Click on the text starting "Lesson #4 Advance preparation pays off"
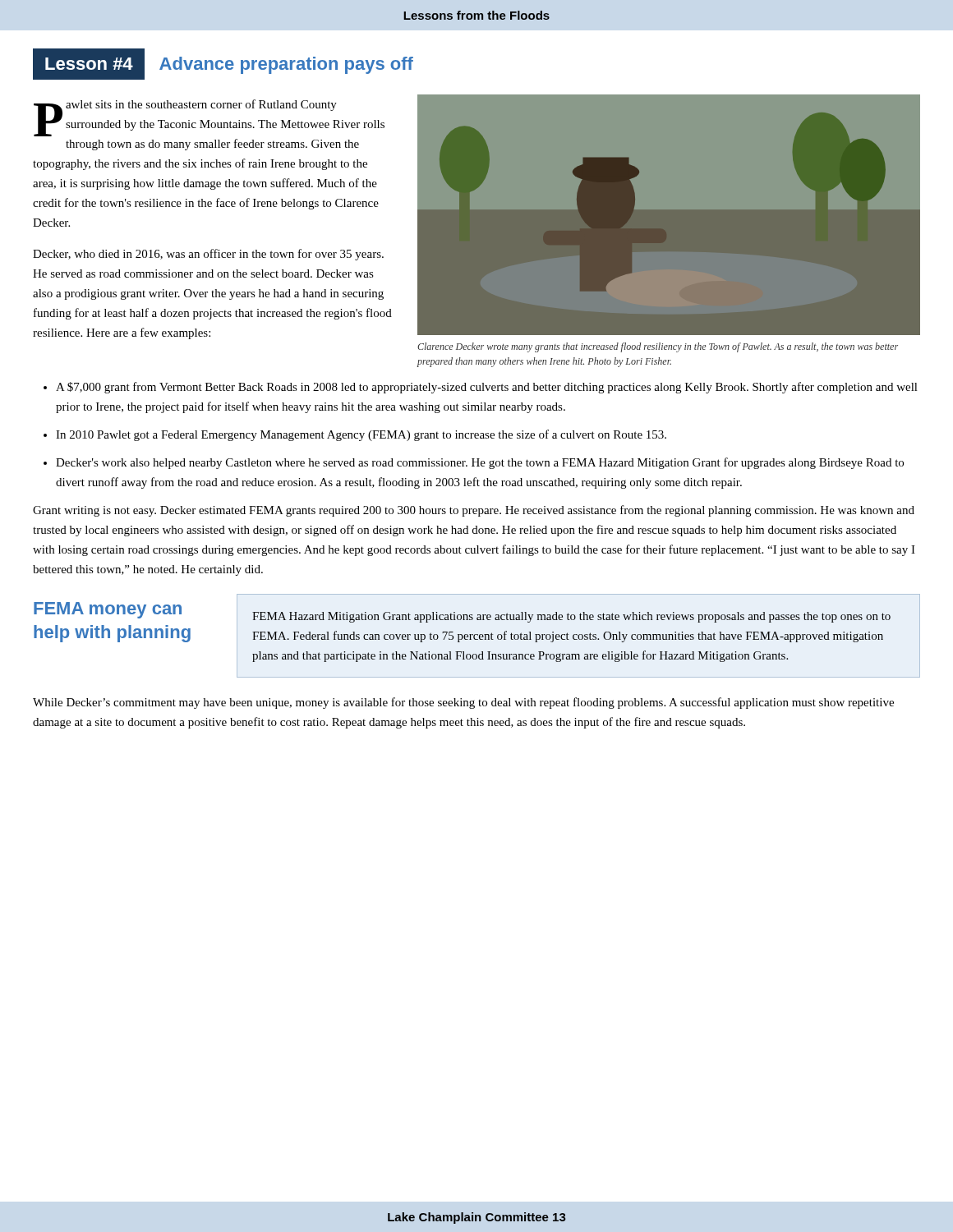This screenshot has height=1232, width=953. click(223, 64)
